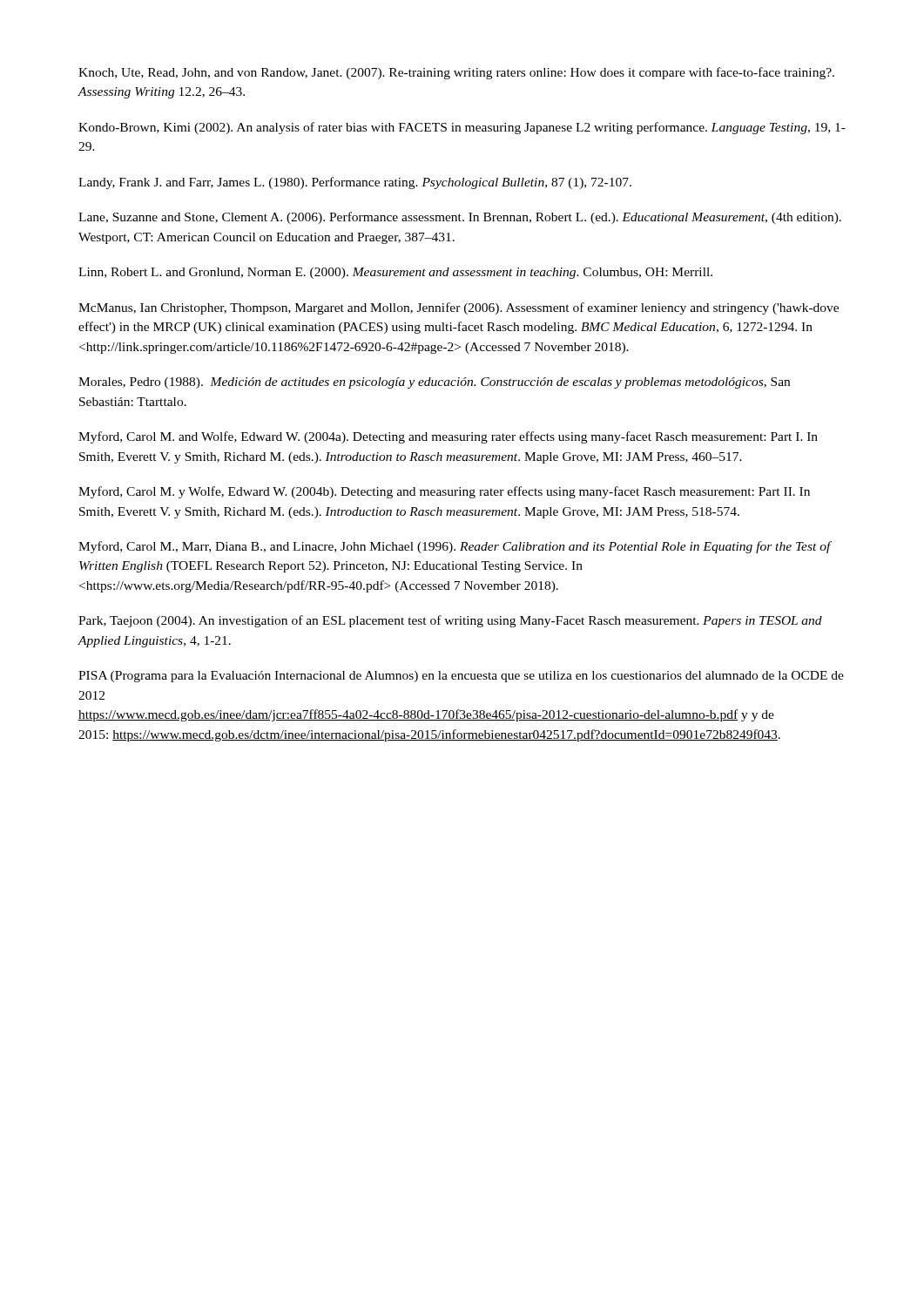The image size is (924, 1307).
Task: Navigate to the element starting "PISA (Programa para la Evaluación Internacional"
Action: (x=461, y=704)
